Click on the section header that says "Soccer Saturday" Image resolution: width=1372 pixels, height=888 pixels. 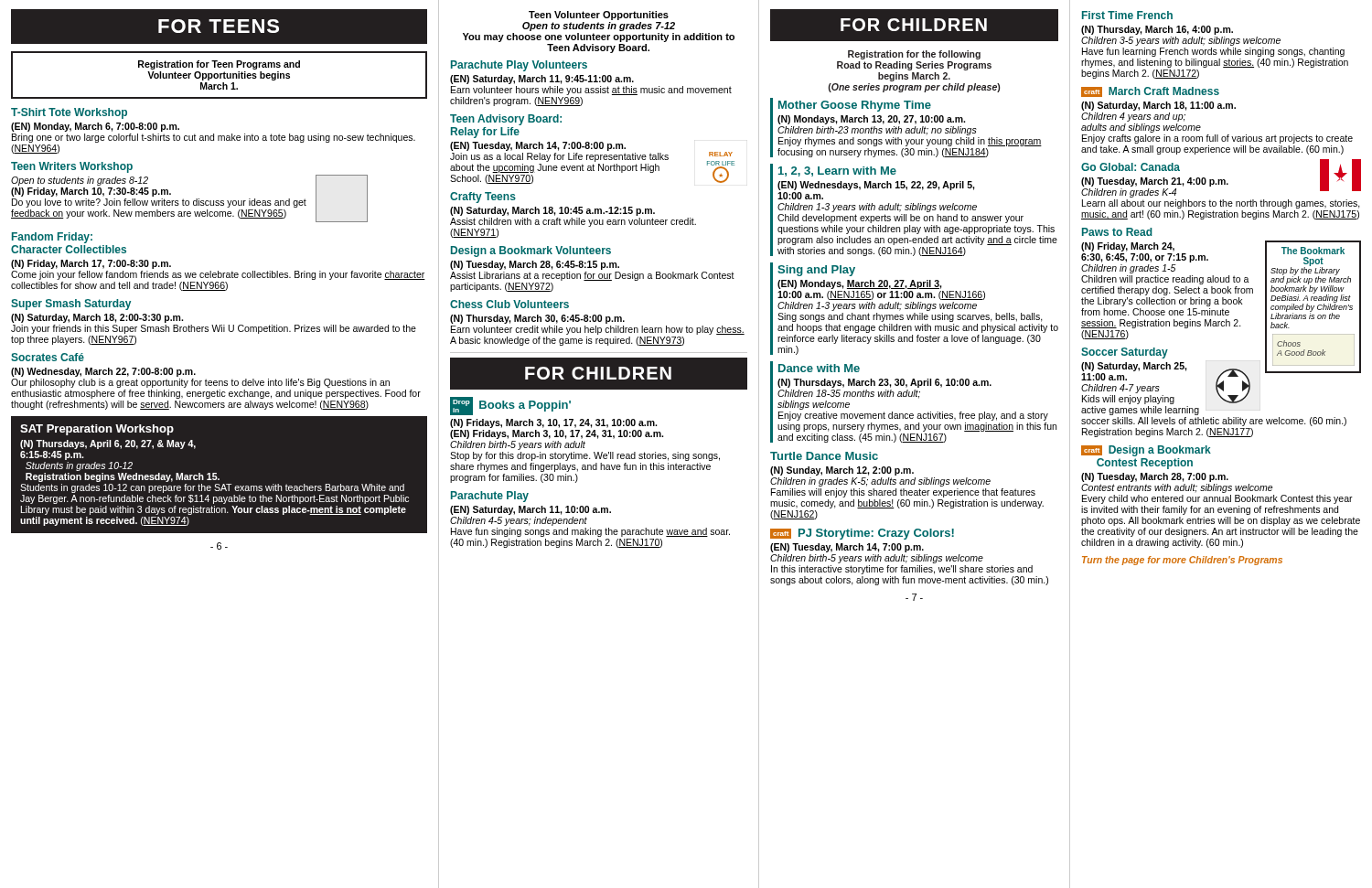[1124, 352]
